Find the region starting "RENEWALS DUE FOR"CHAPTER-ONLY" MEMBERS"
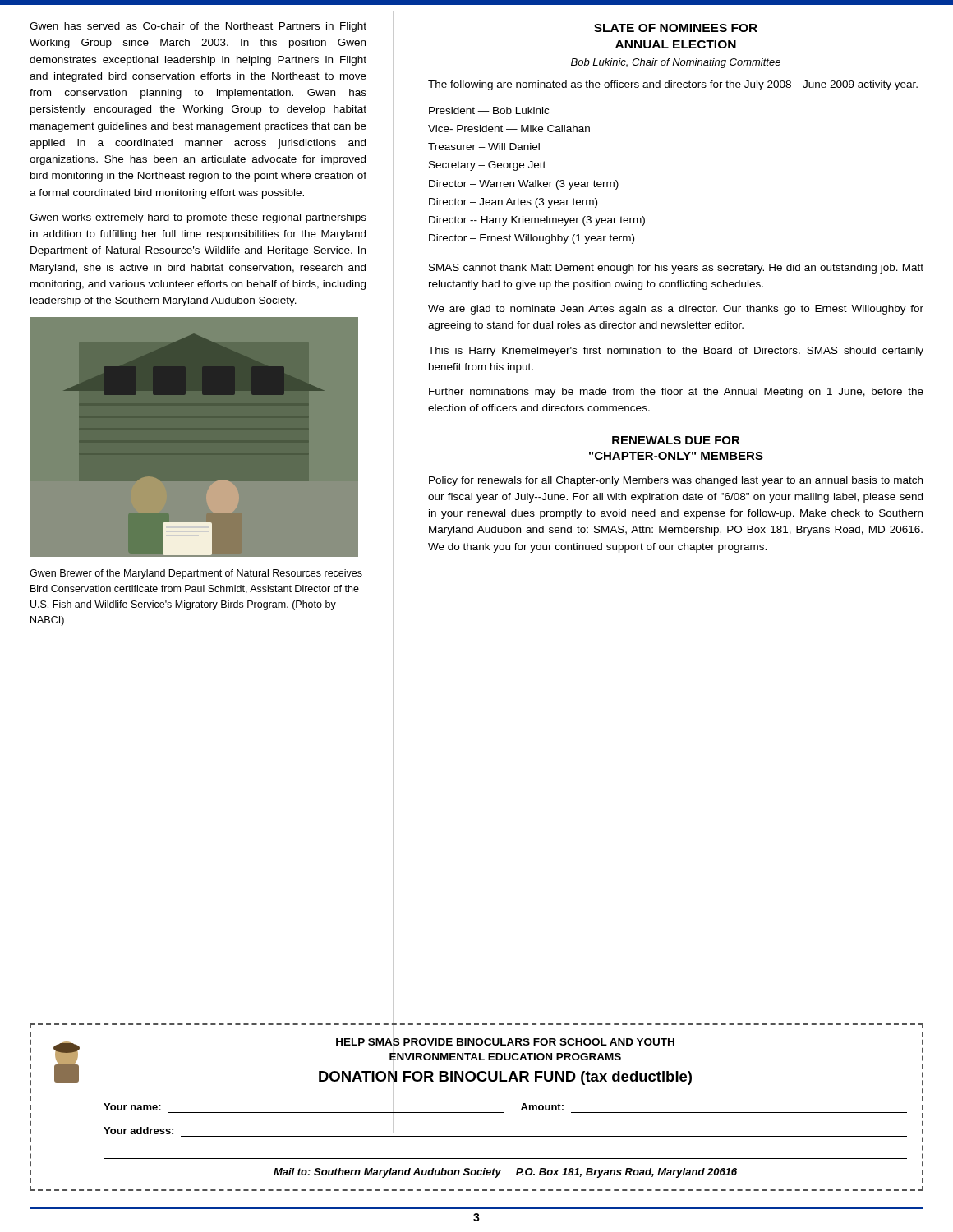 pos(676,448)
